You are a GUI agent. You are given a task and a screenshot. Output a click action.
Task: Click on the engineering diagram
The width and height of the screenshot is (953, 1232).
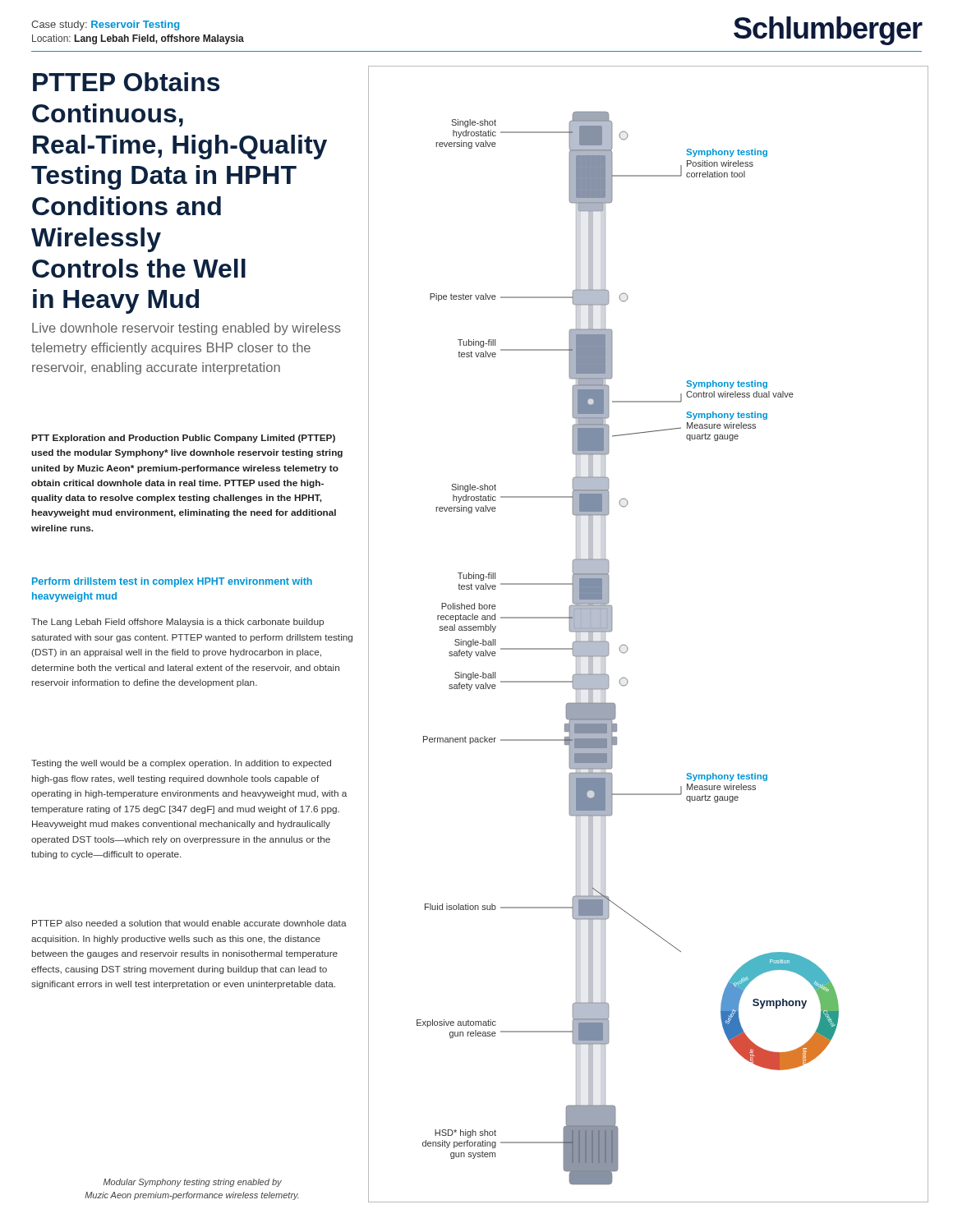[648, 634]
